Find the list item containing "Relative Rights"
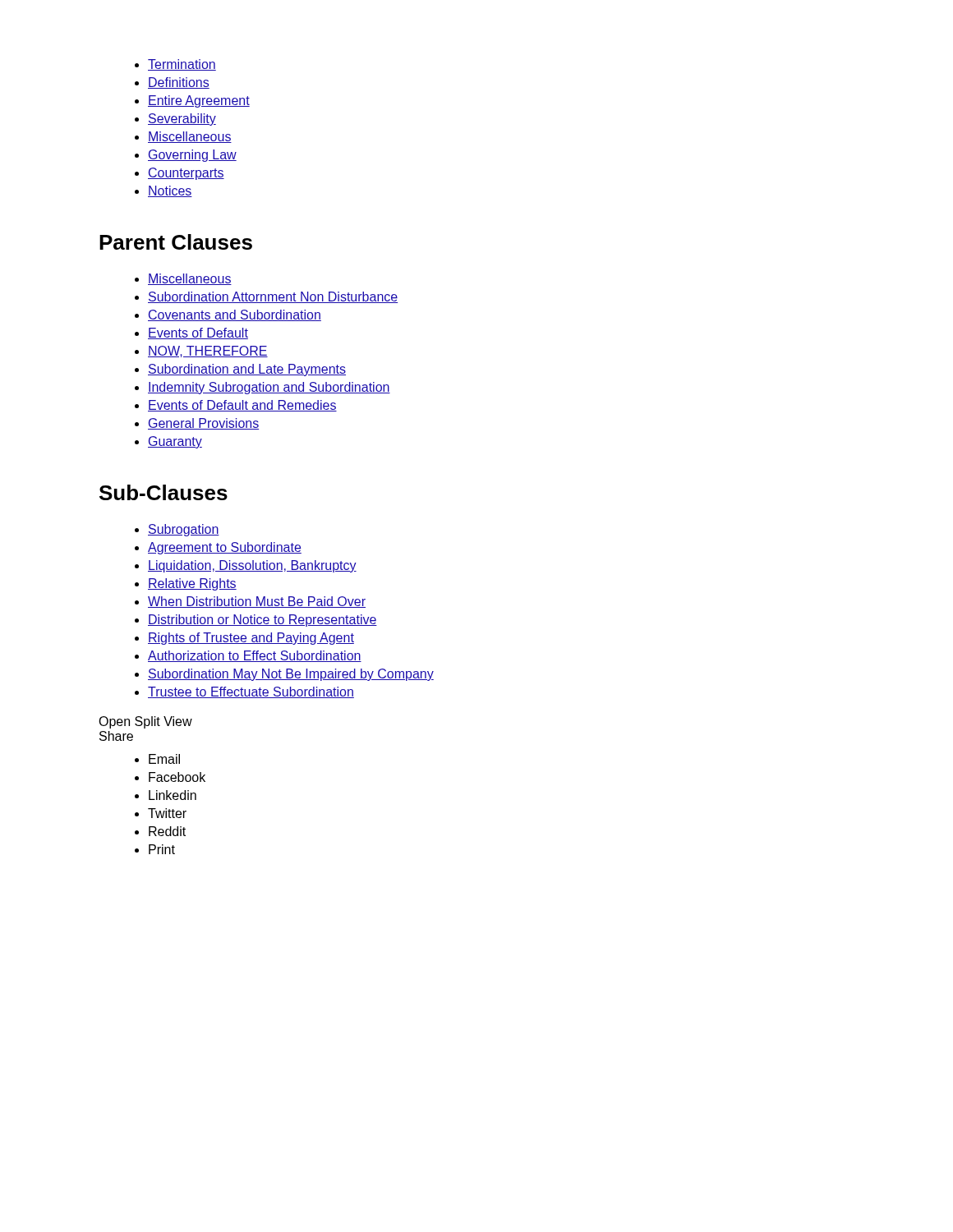 pyautogui.click(x=192, y=584)
